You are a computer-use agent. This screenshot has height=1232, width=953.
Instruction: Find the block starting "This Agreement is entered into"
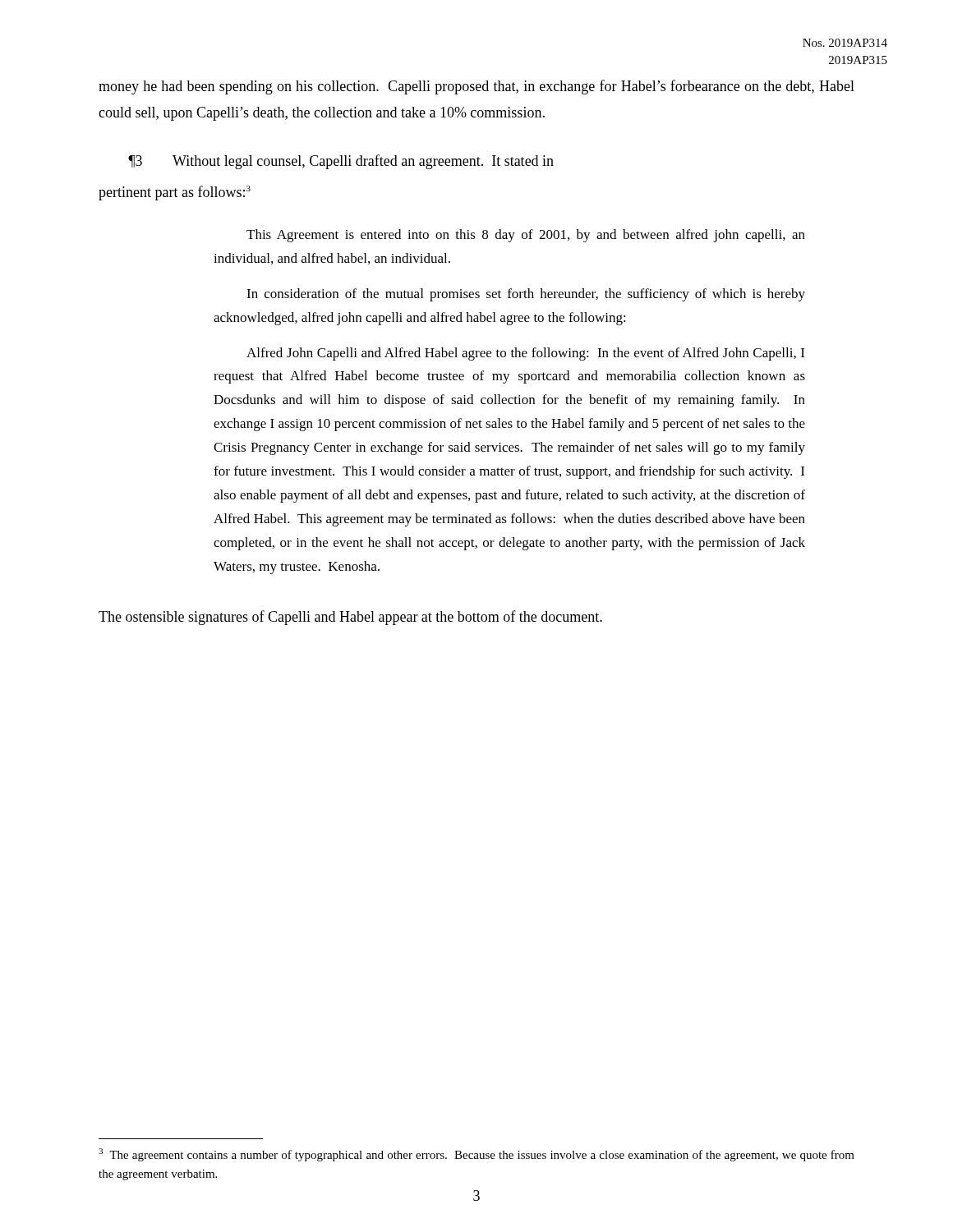(509, 401)
